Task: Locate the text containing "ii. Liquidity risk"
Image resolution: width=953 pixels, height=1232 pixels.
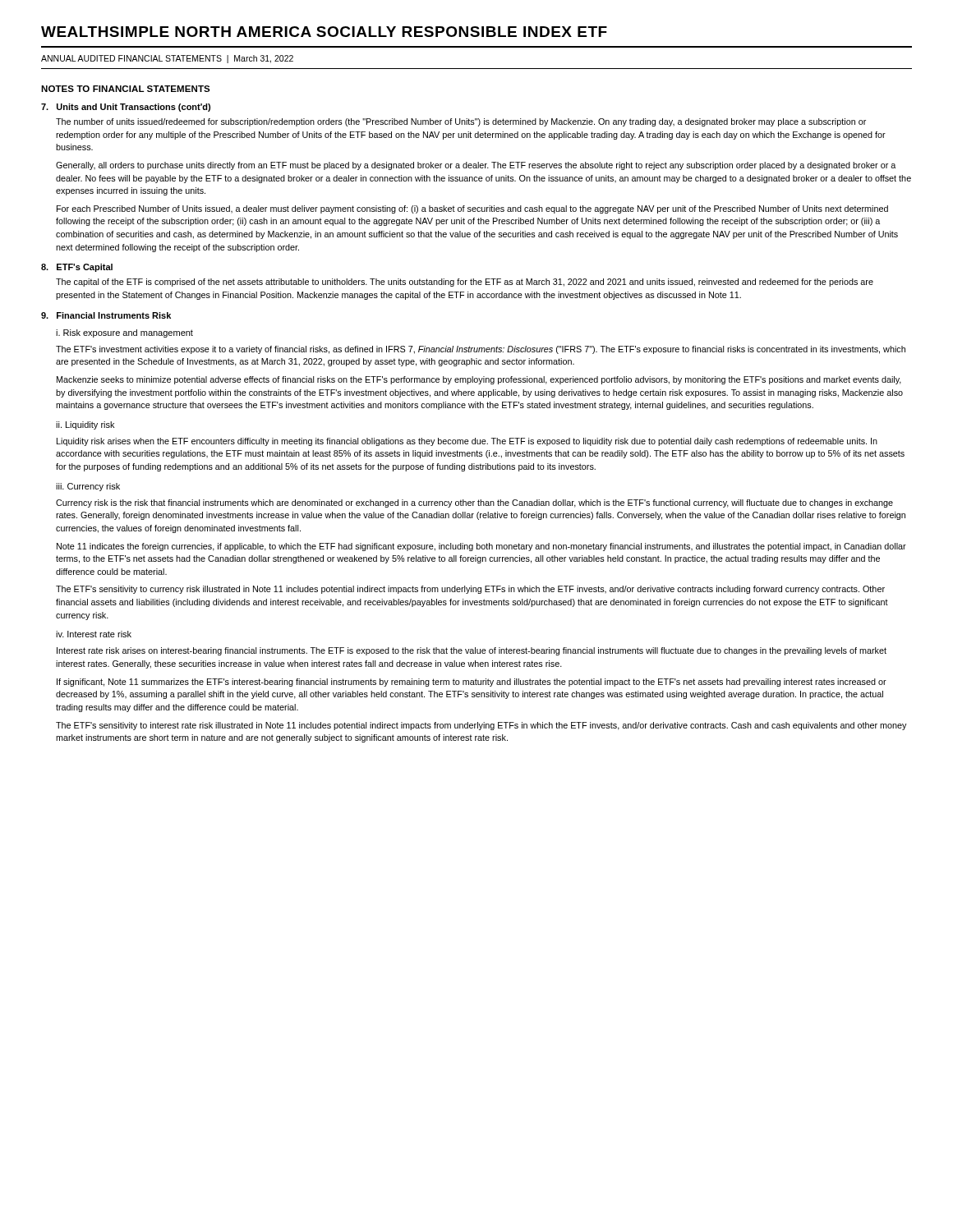Action: click(85, 425)
